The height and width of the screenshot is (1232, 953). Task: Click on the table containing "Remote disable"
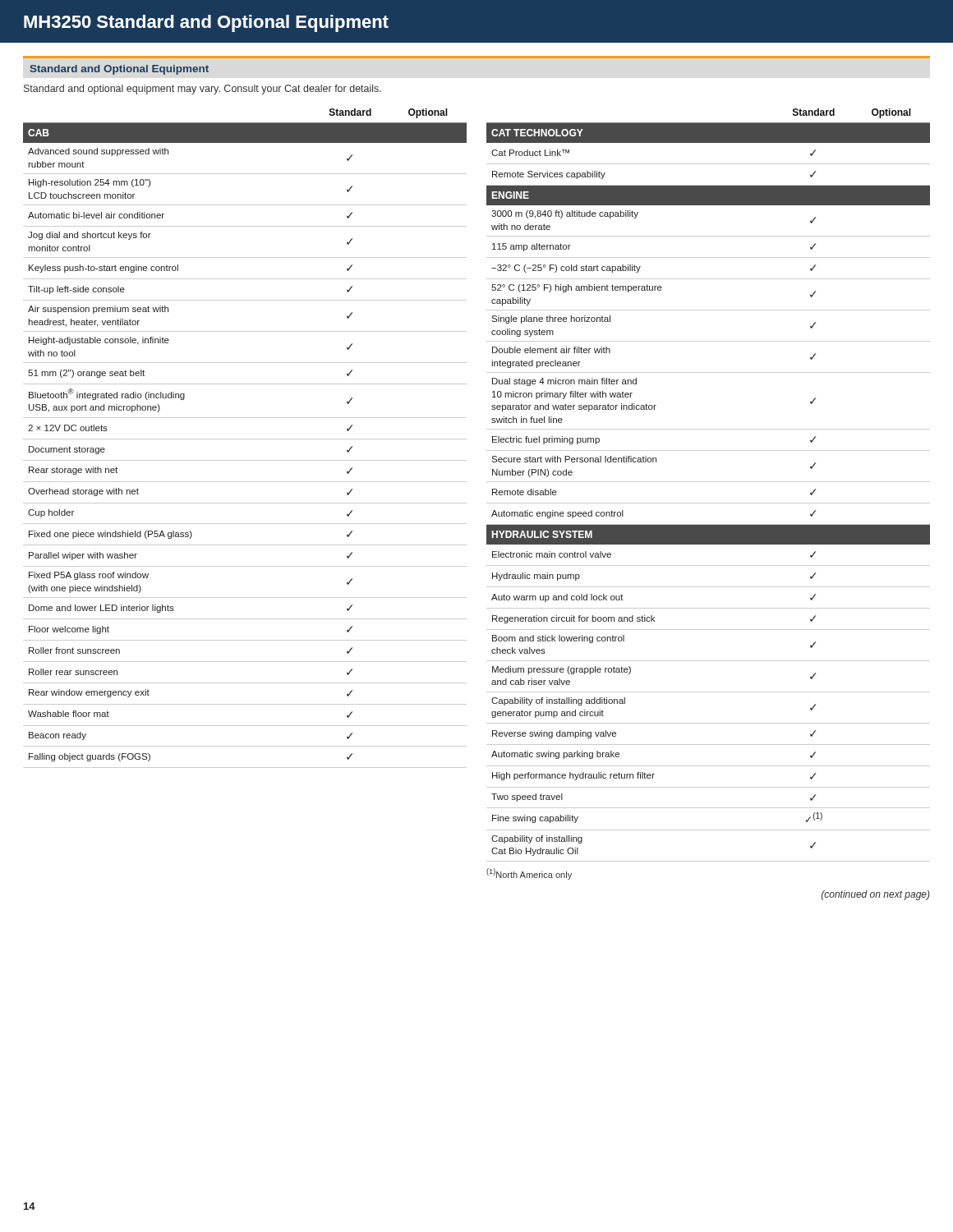click(708, 502)
